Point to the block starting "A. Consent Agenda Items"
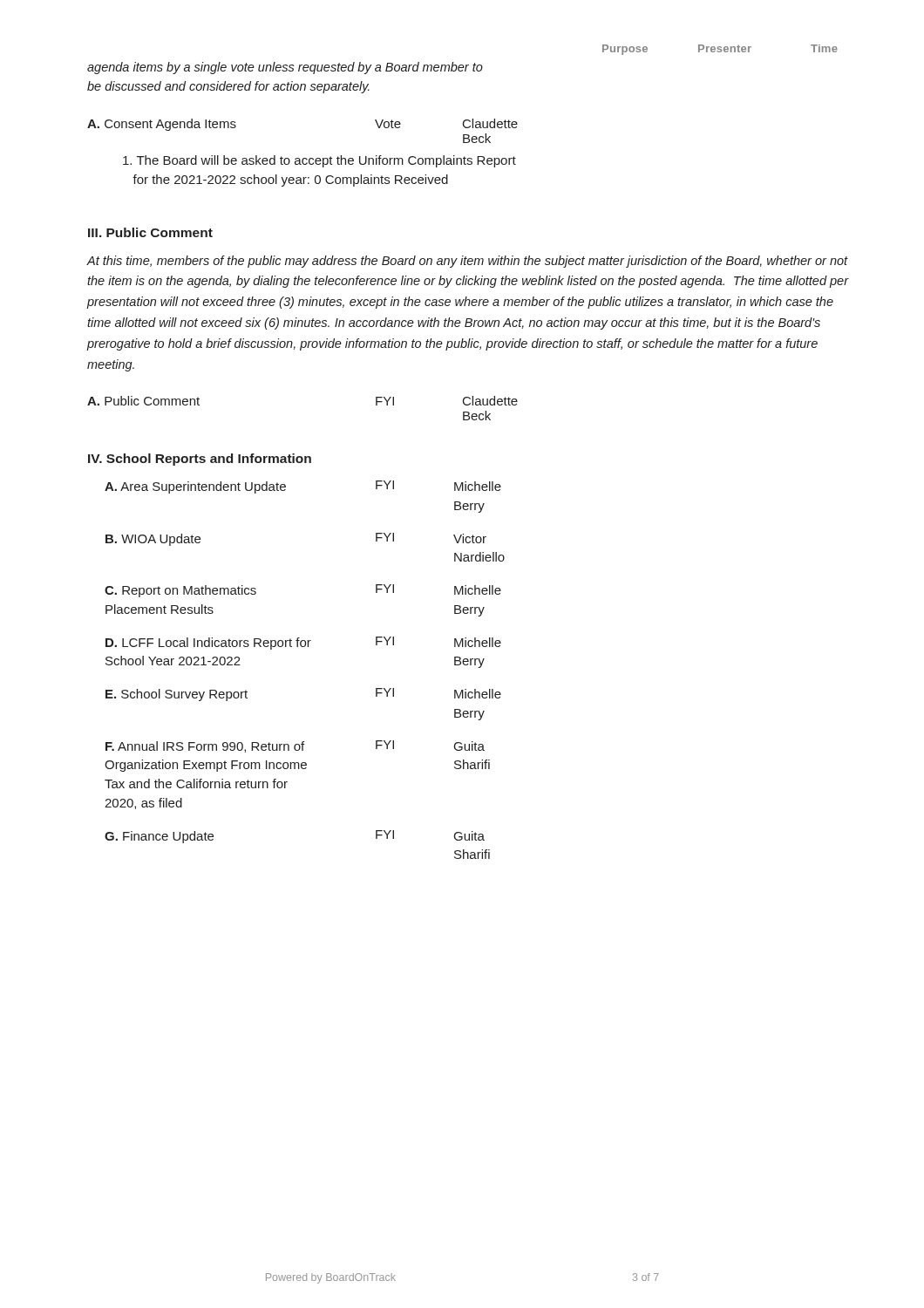924x1308 pixels. (163, 124)
